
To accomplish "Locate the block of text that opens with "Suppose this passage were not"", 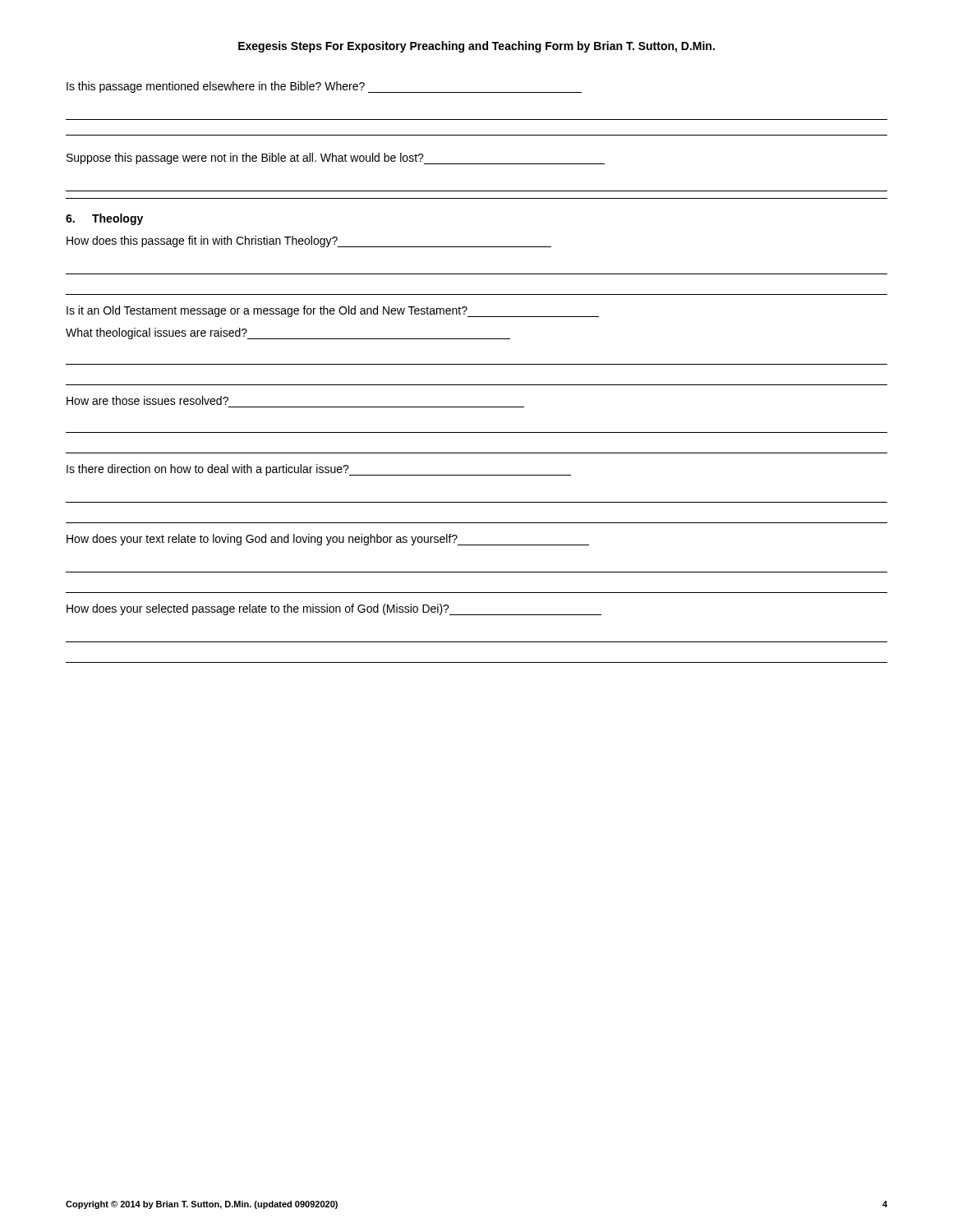I will click(x=476, y=171).
